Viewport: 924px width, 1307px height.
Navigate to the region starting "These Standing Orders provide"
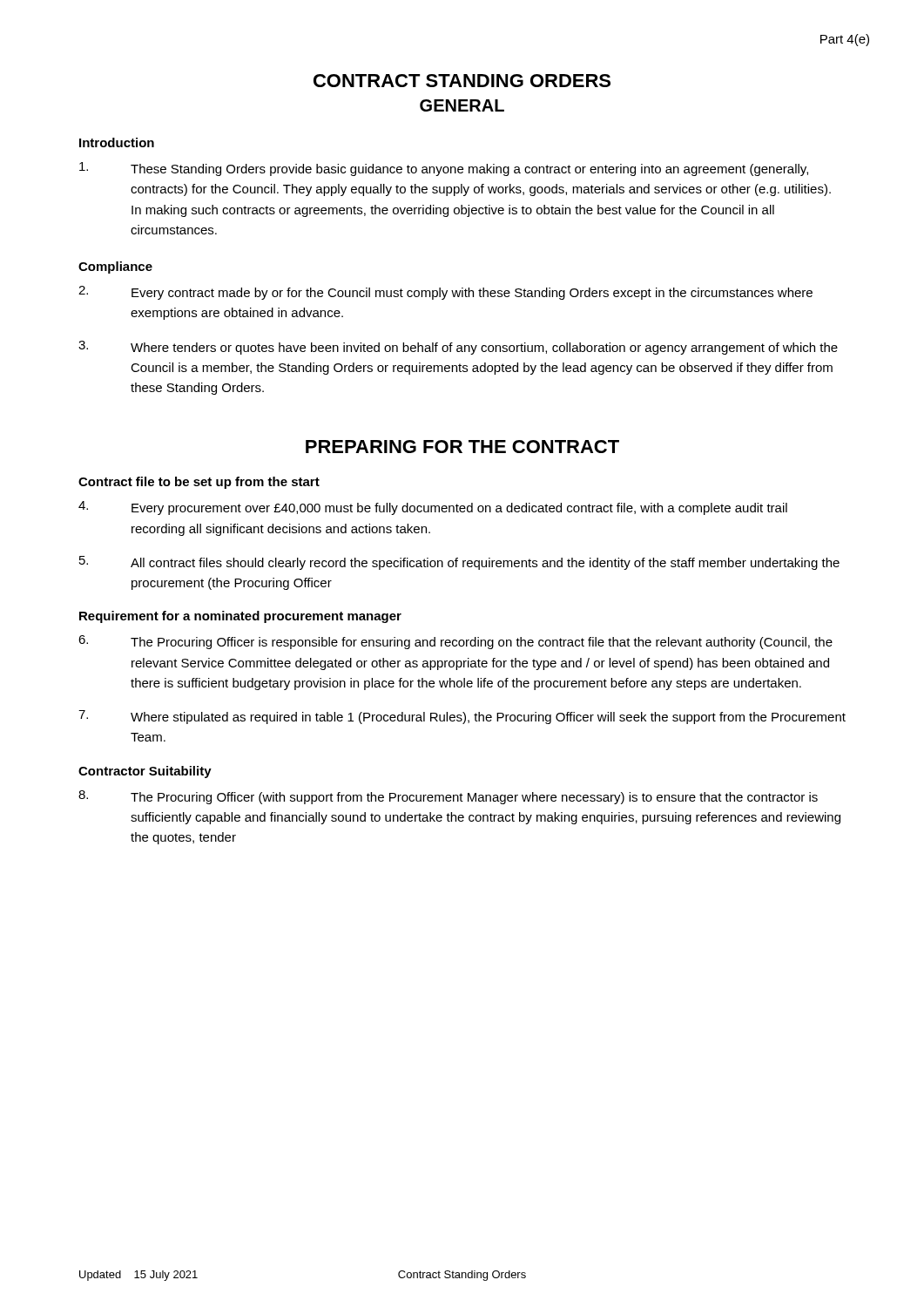point(462,199)
